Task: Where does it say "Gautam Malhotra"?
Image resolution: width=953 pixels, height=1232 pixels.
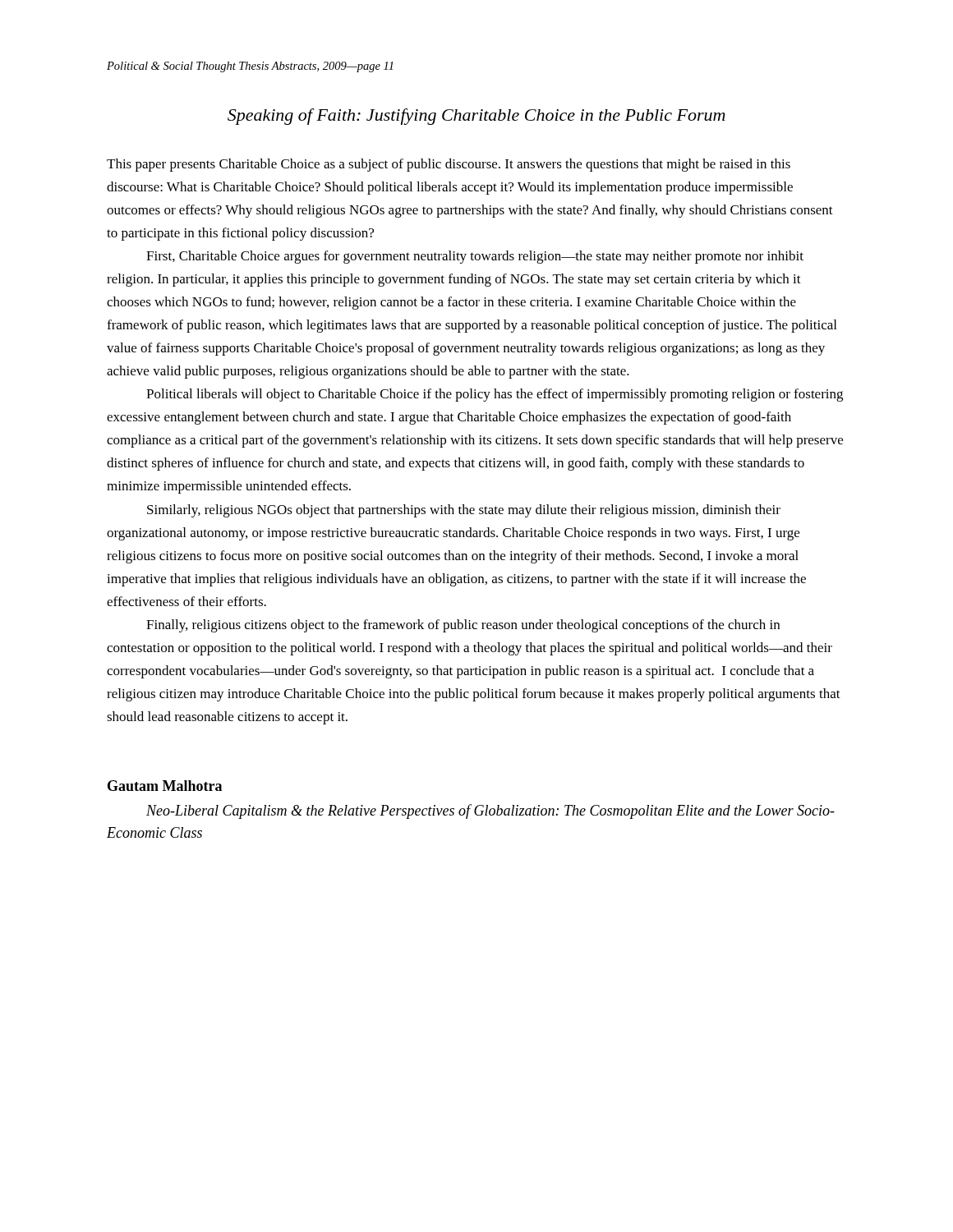Action: point(165,786)
